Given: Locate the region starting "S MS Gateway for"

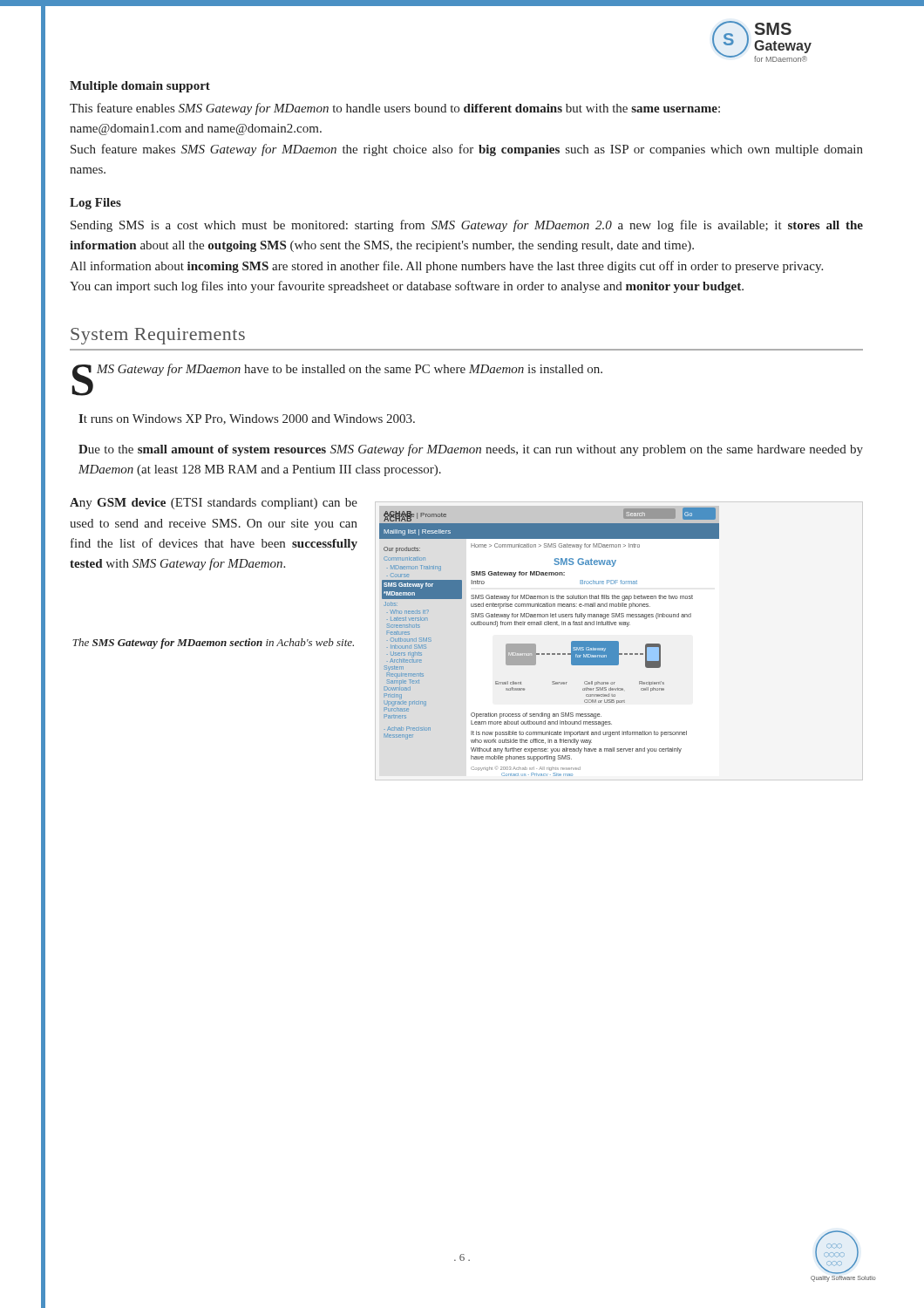Looking at the screenshot, I should pos(337,379).
